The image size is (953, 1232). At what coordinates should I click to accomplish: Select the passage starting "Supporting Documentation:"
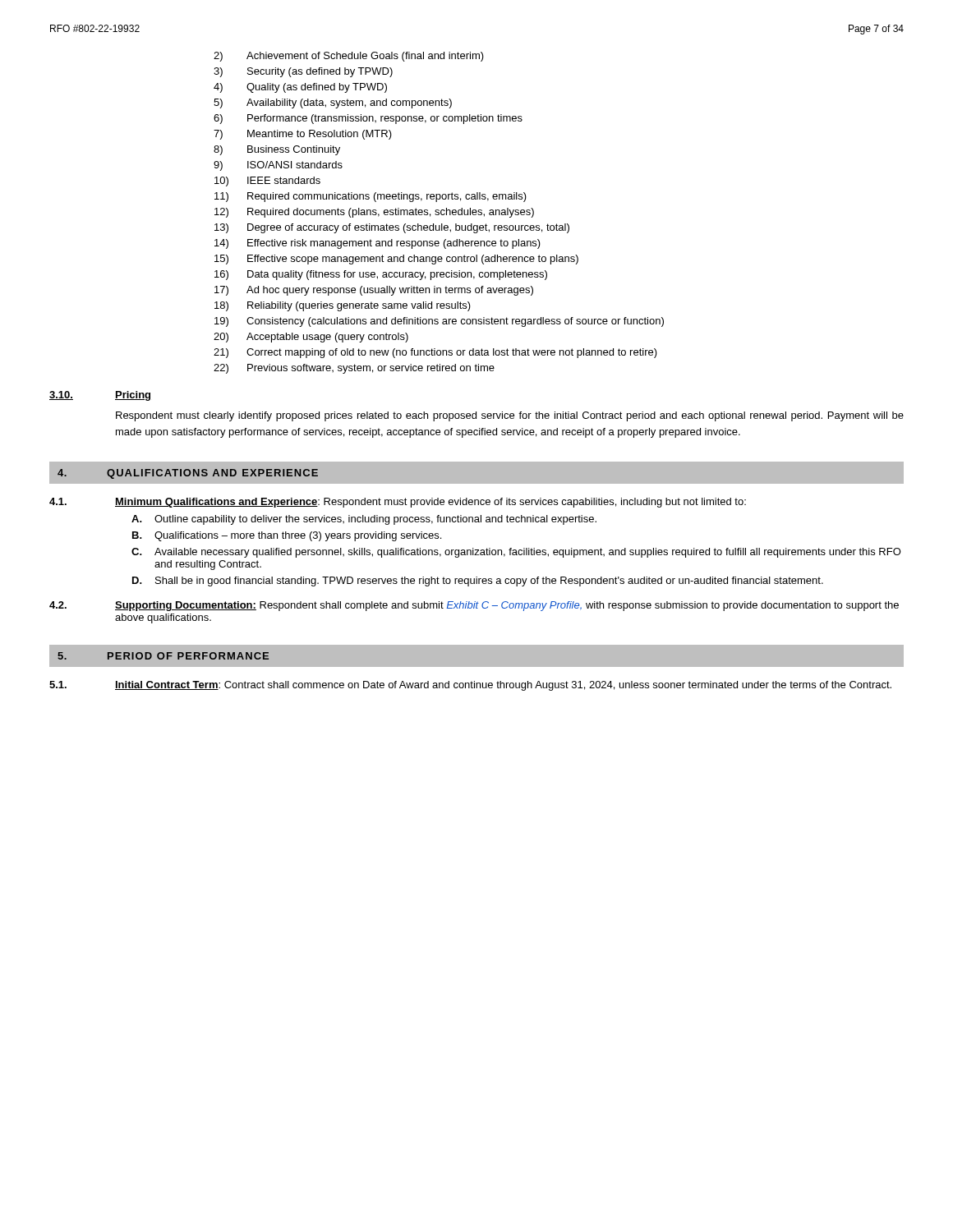click(186, 605)
